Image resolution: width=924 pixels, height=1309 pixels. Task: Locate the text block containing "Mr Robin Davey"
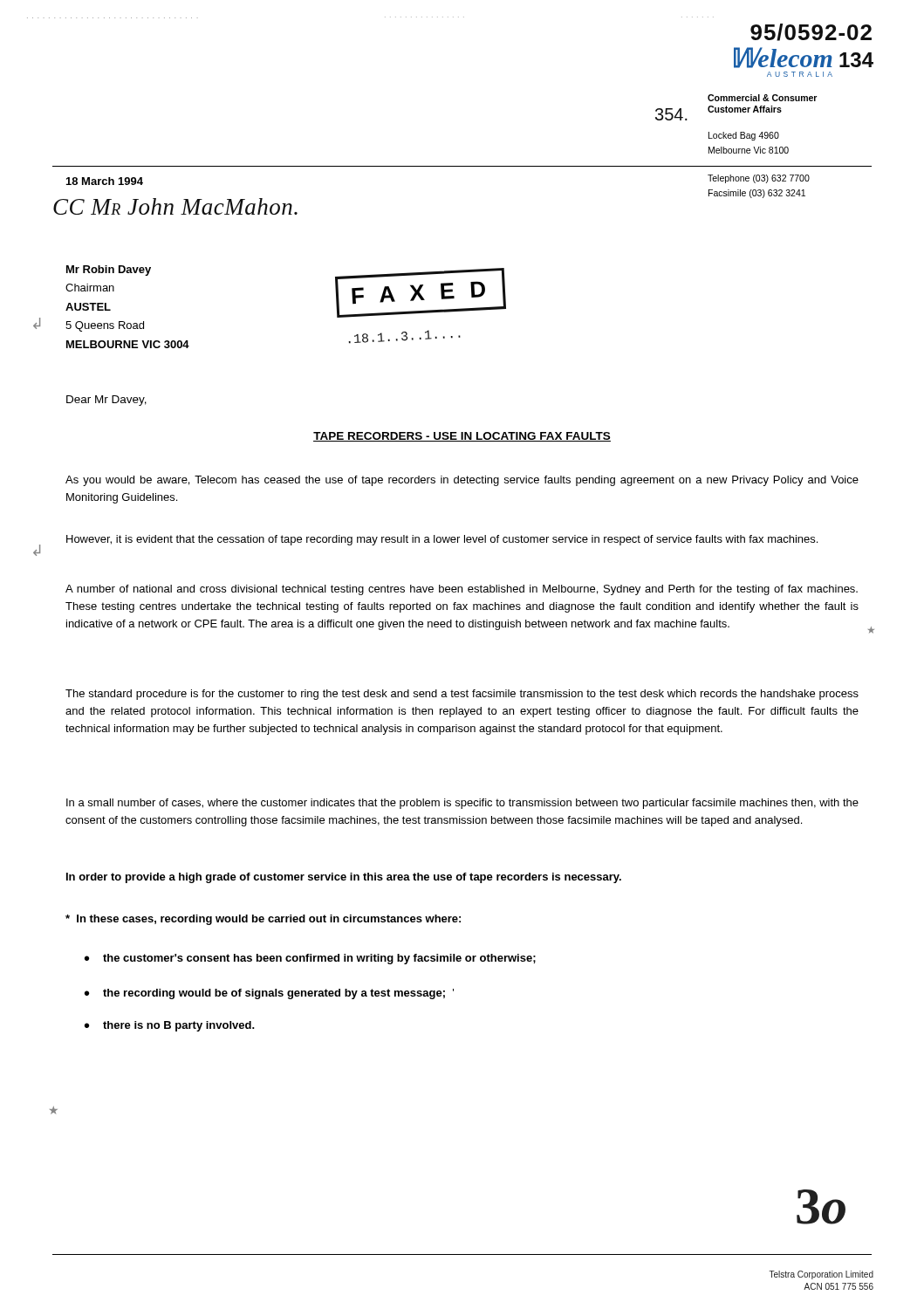pos(109,271)
